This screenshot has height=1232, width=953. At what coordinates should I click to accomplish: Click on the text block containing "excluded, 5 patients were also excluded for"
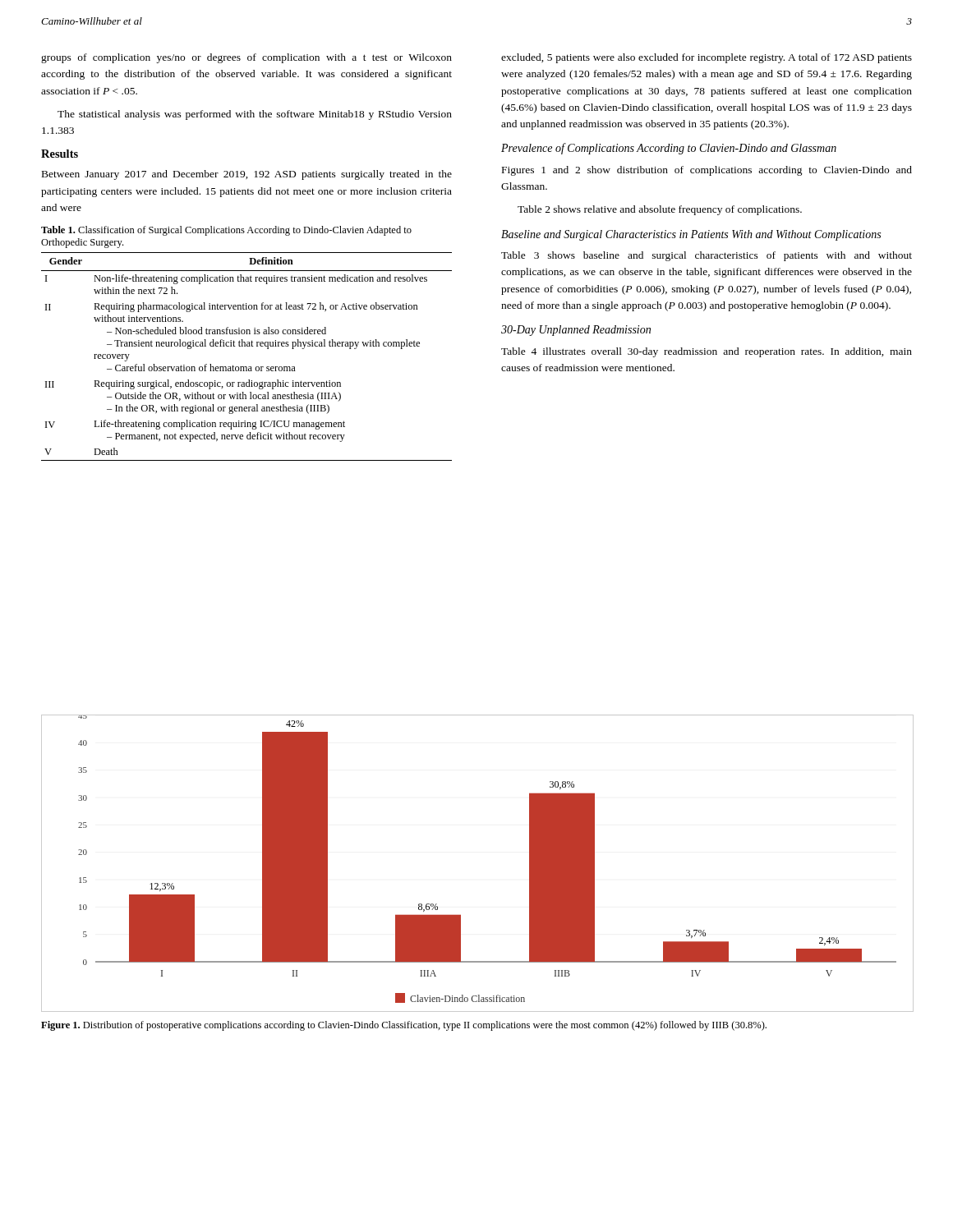coord(707,91)
